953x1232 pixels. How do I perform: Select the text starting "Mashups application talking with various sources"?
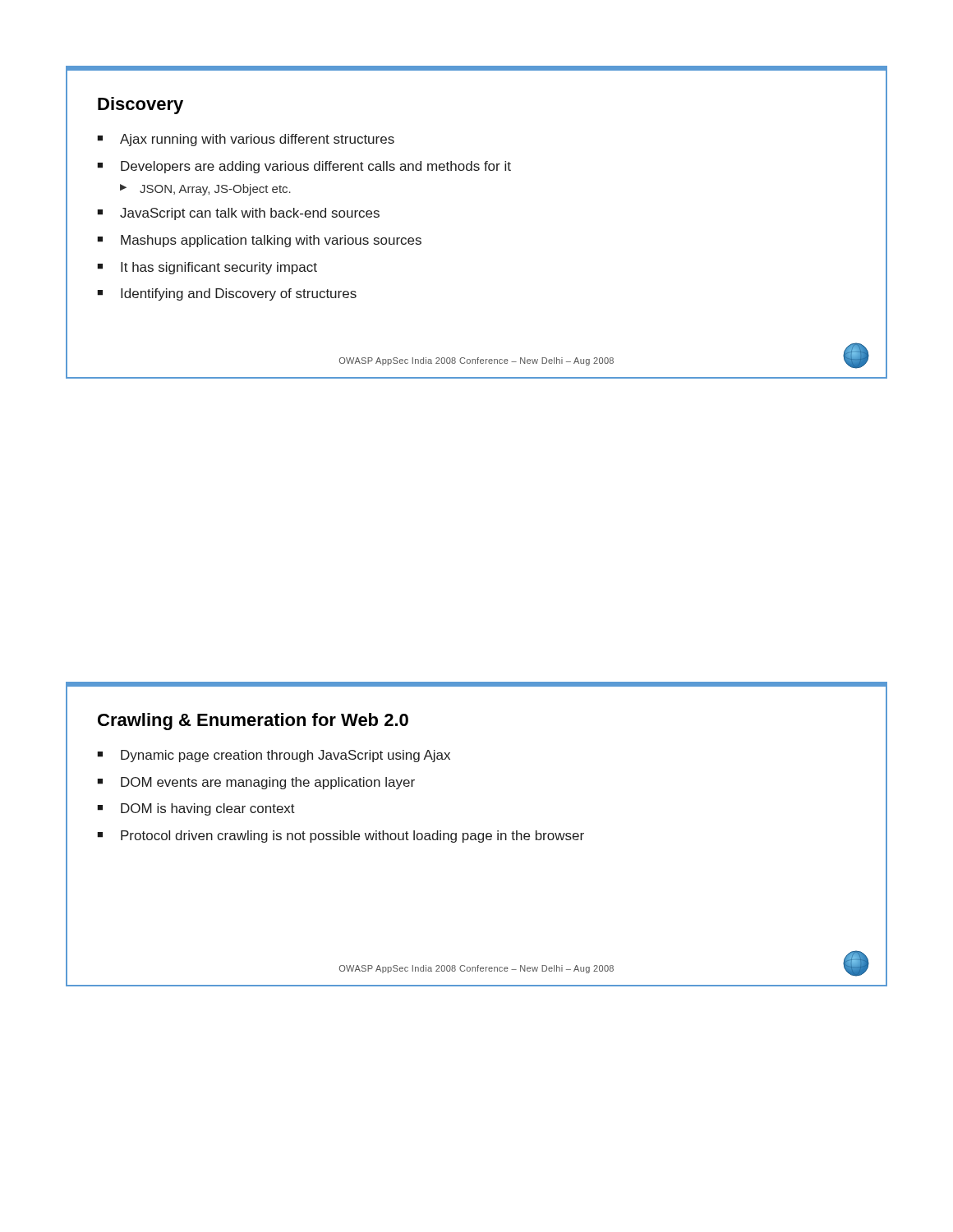[x=271, y=240]
